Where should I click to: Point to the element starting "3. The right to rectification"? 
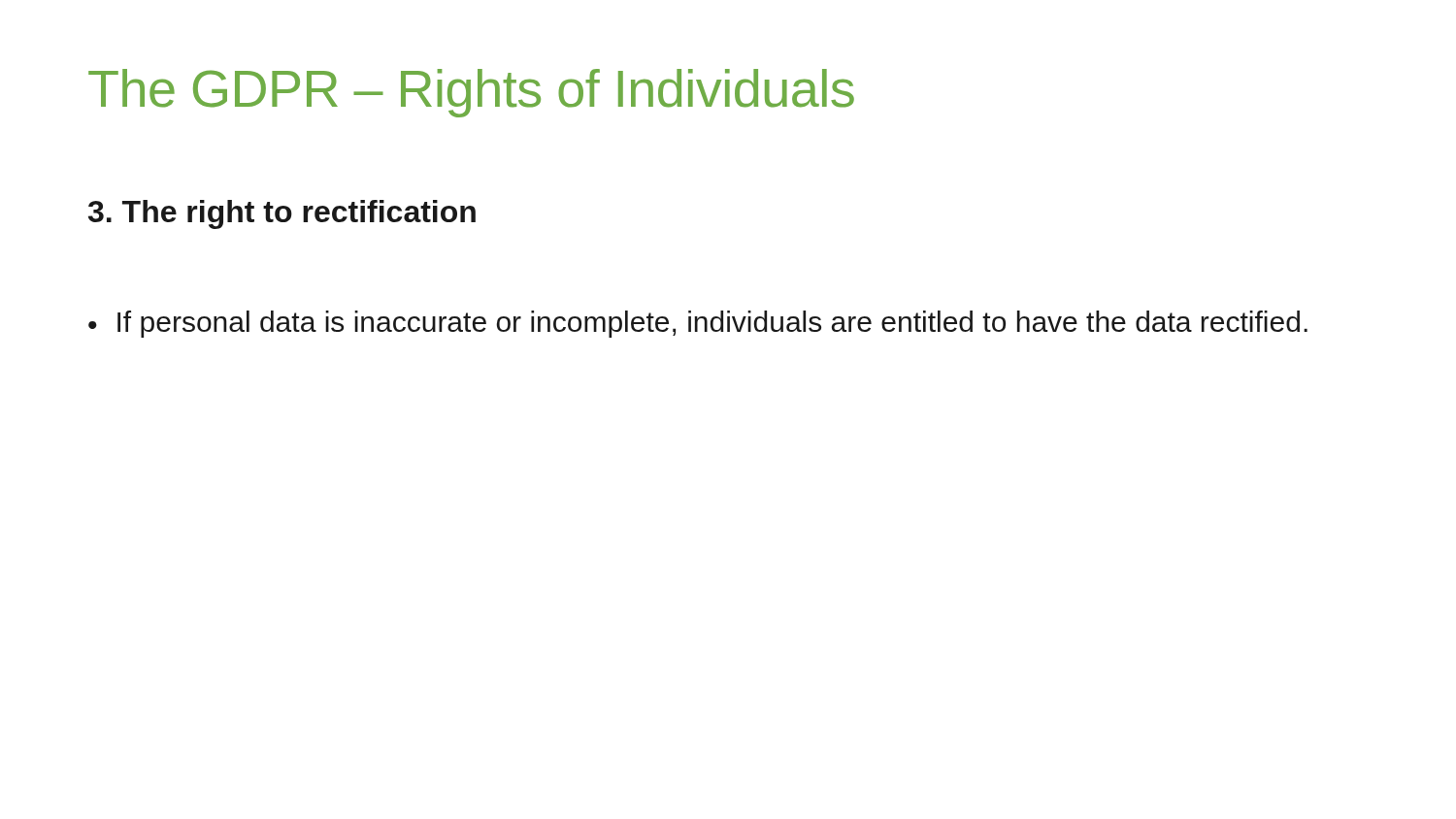click(282, 212)
